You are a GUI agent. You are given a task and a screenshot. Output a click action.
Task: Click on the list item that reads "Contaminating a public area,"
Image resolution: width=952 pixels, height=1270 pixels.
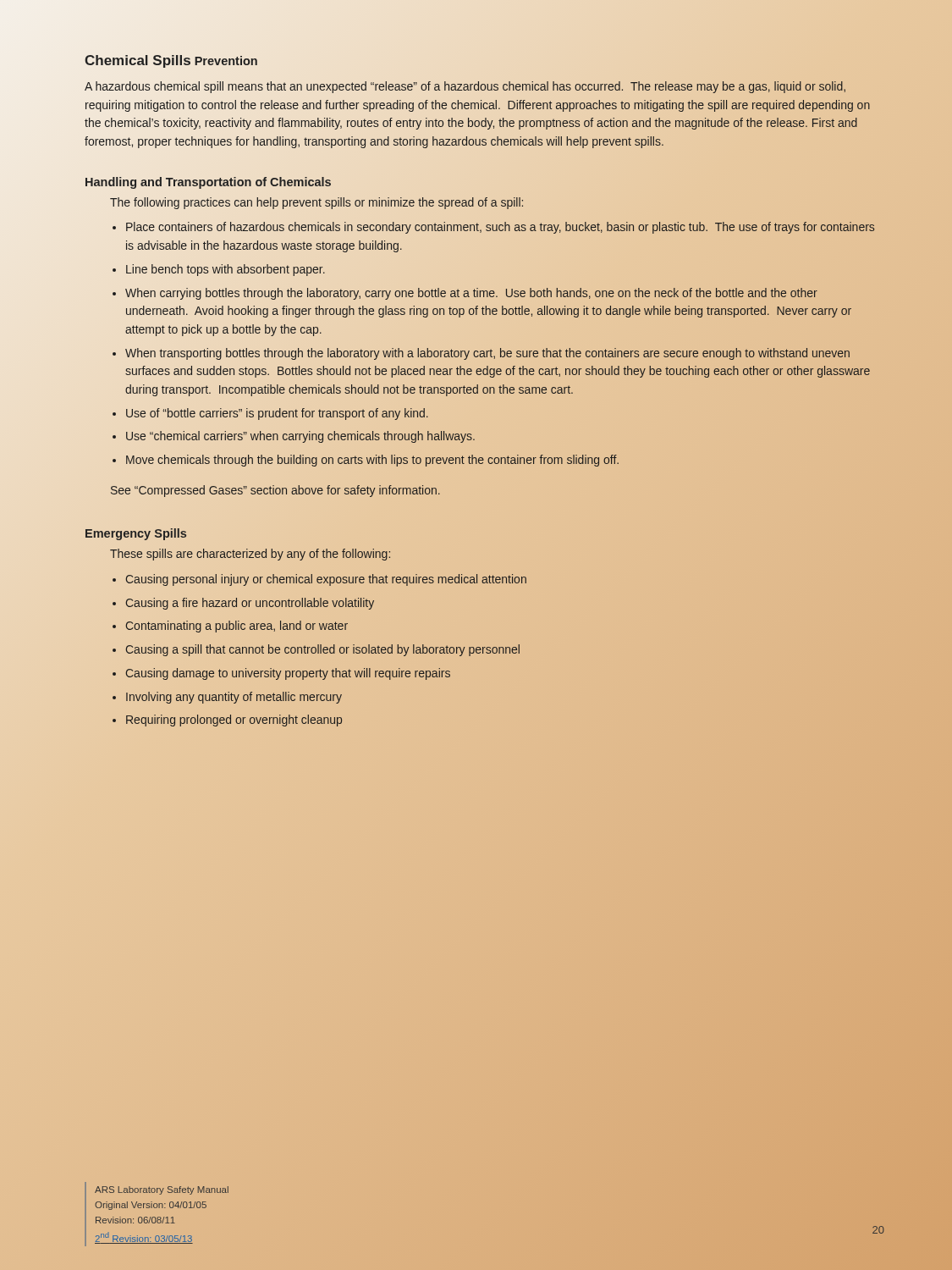[230, 627]
